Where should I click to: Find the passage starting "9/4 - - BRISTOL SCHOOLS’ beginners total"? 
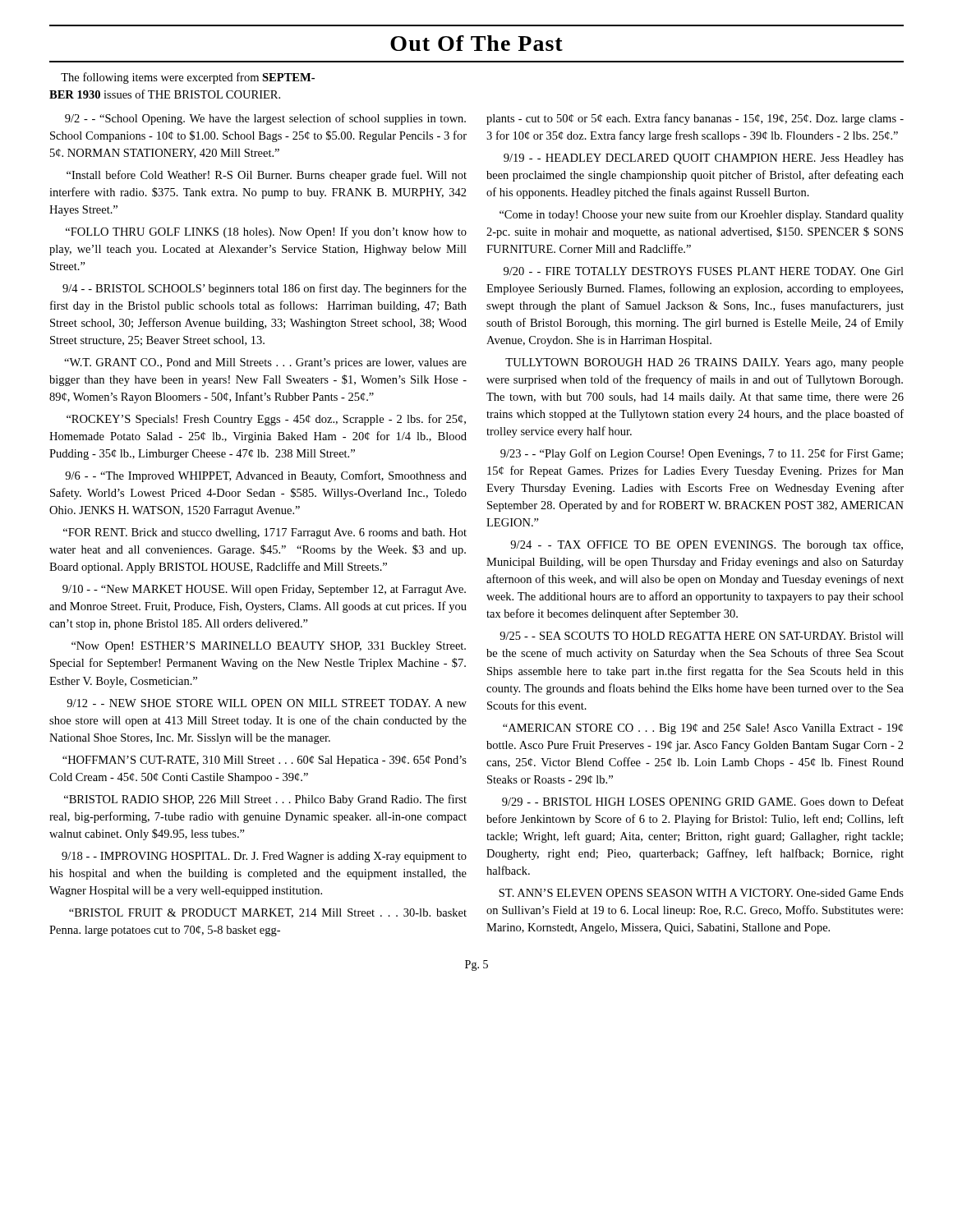point(258,315)
